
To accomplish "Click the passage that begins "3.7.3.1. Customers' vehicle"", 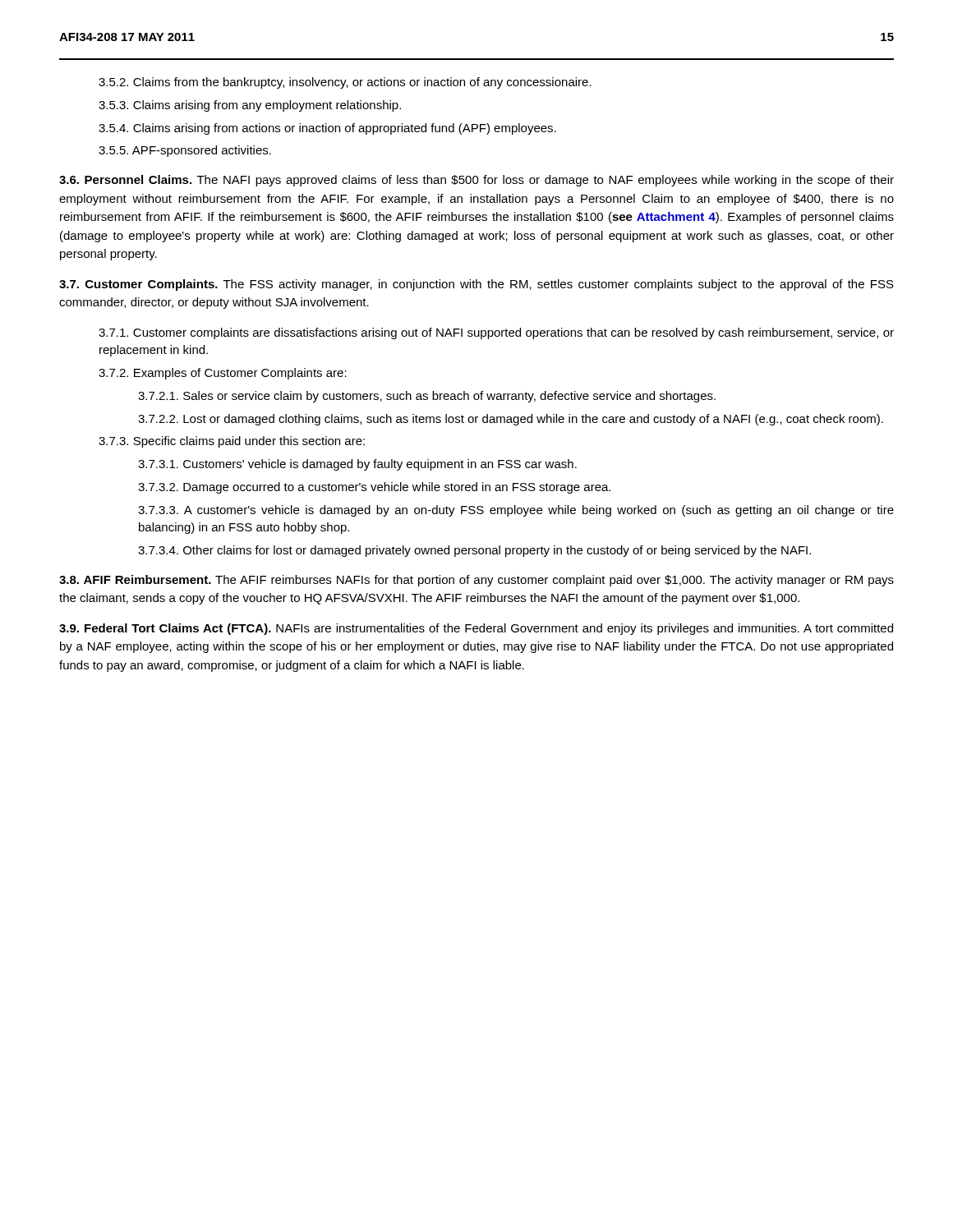I will [x=358, y=464].
